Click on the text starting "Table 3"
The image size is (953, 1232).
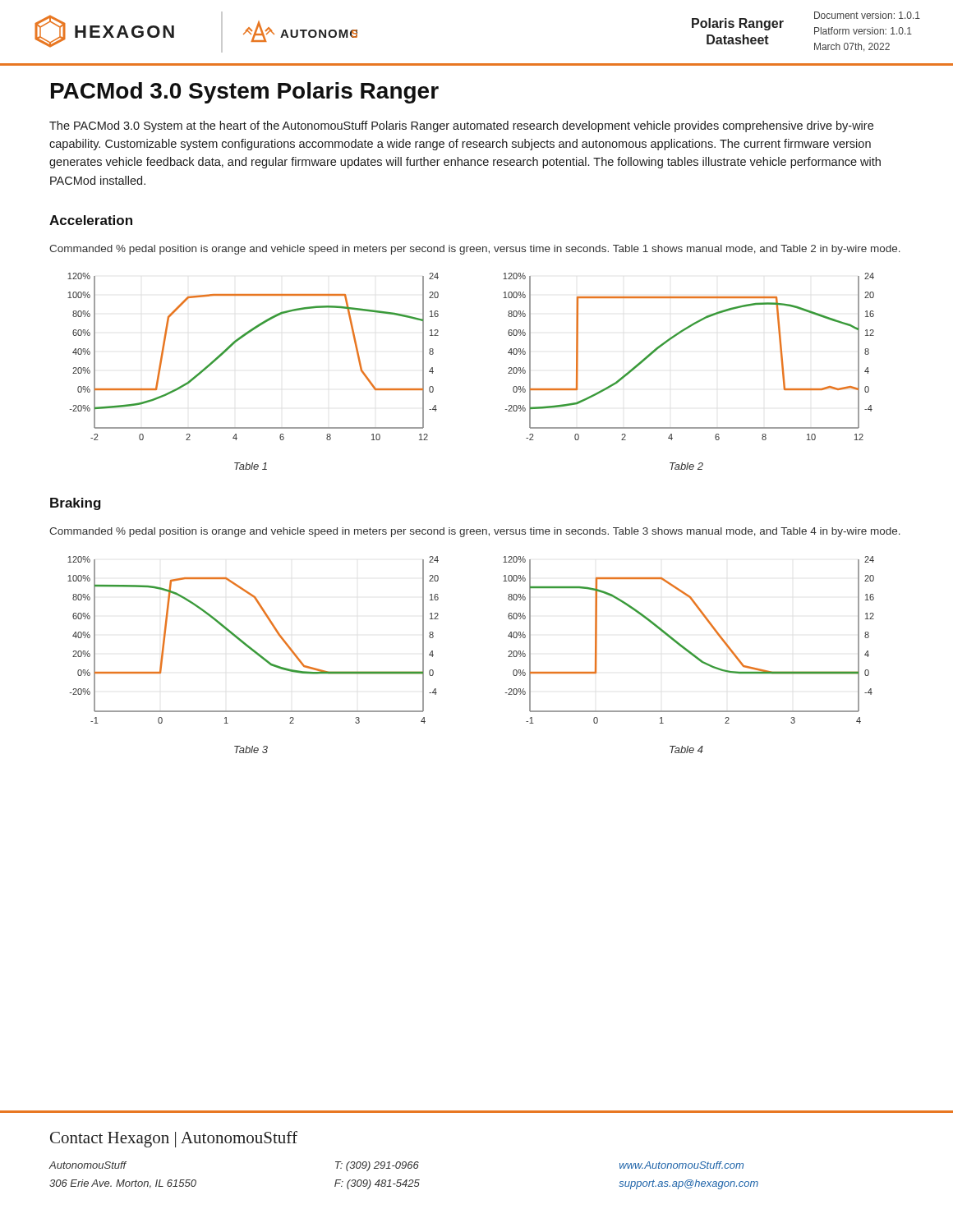pyautogui.click(x=251, y=749)
